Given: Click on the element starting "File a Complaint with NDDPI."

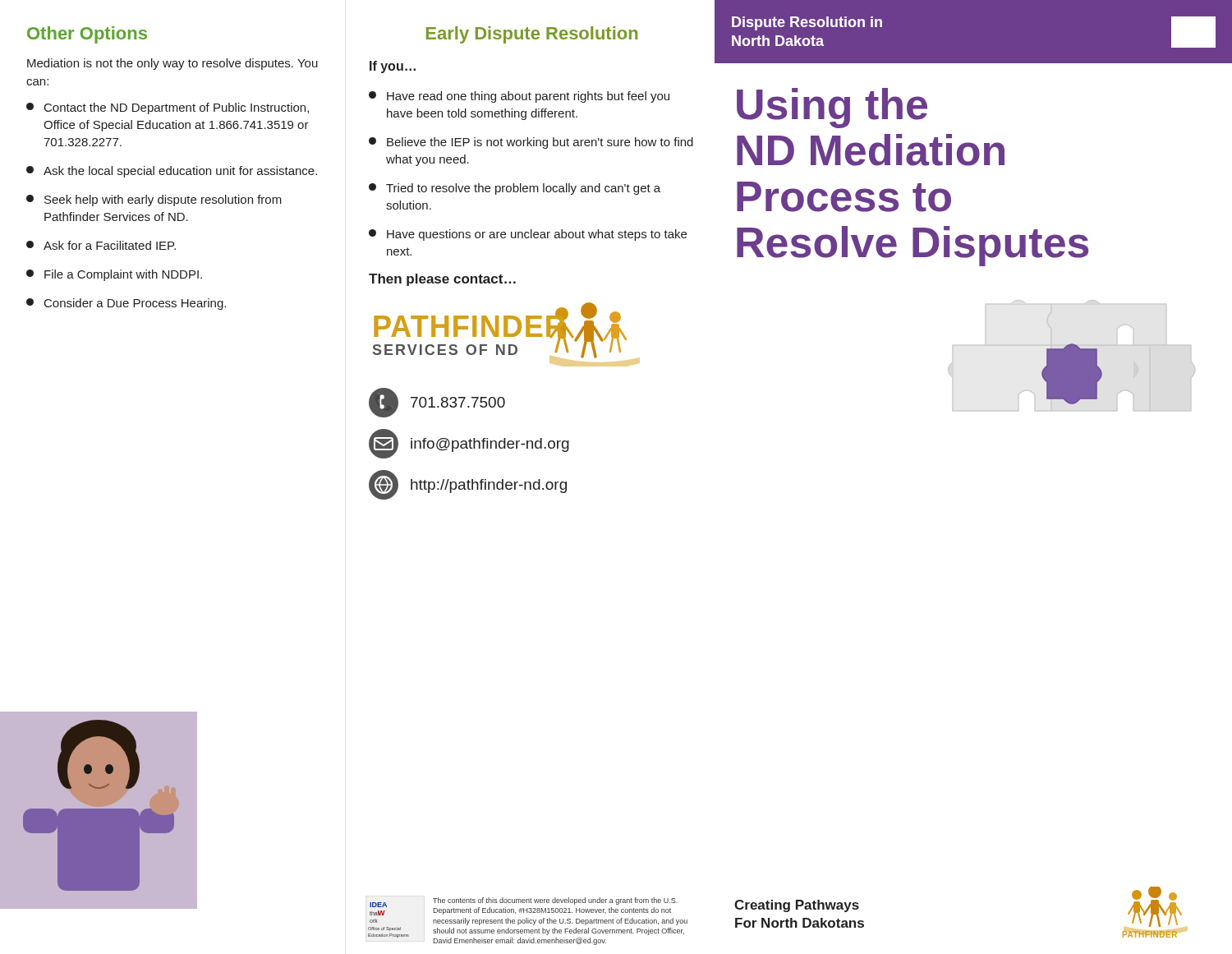Looking at the screenshot, I should click(x=115, y=274).
